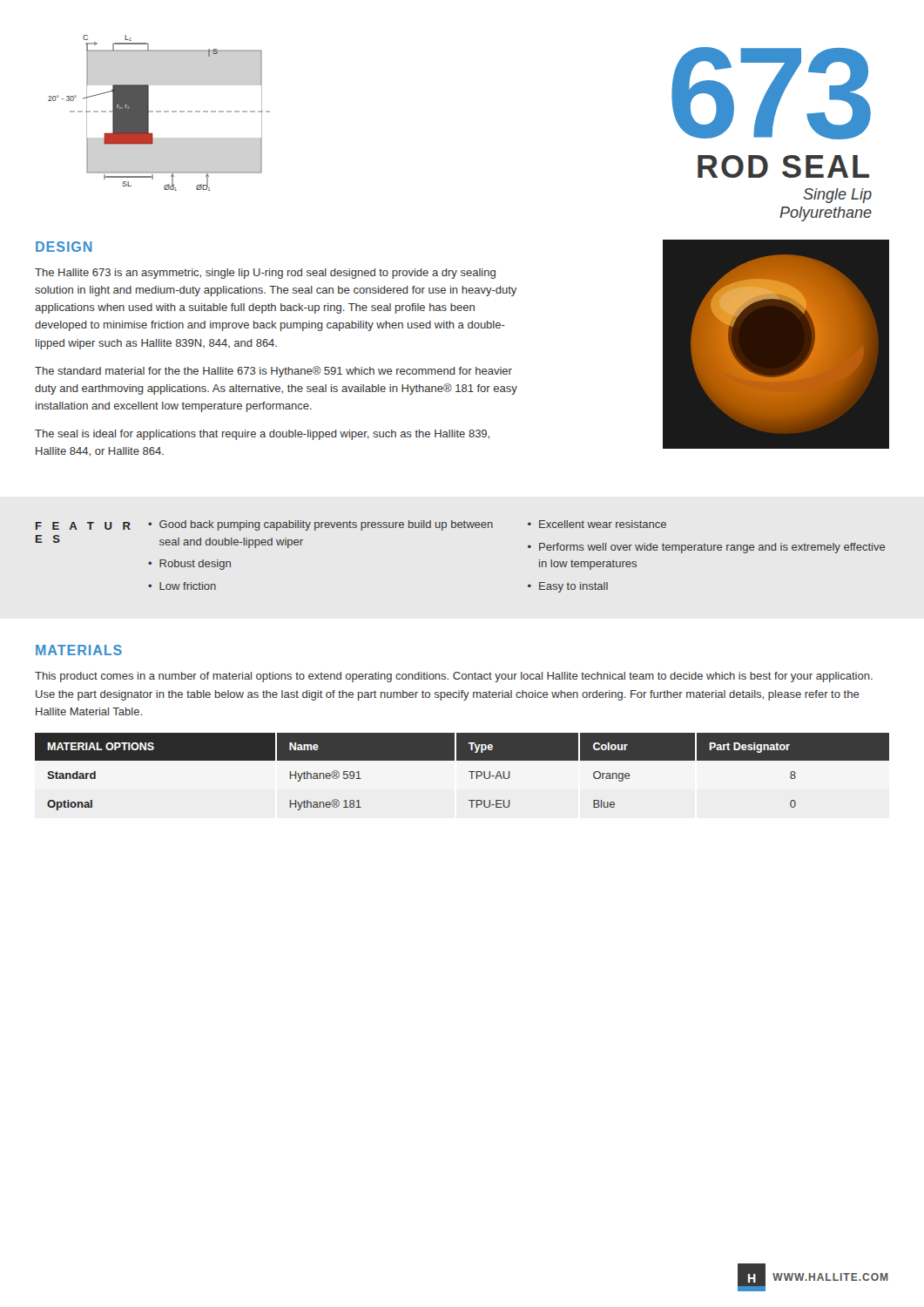Find the block on this page that starts "The standard material for the"
This screenshot has width=924, height=1307.
279,389
